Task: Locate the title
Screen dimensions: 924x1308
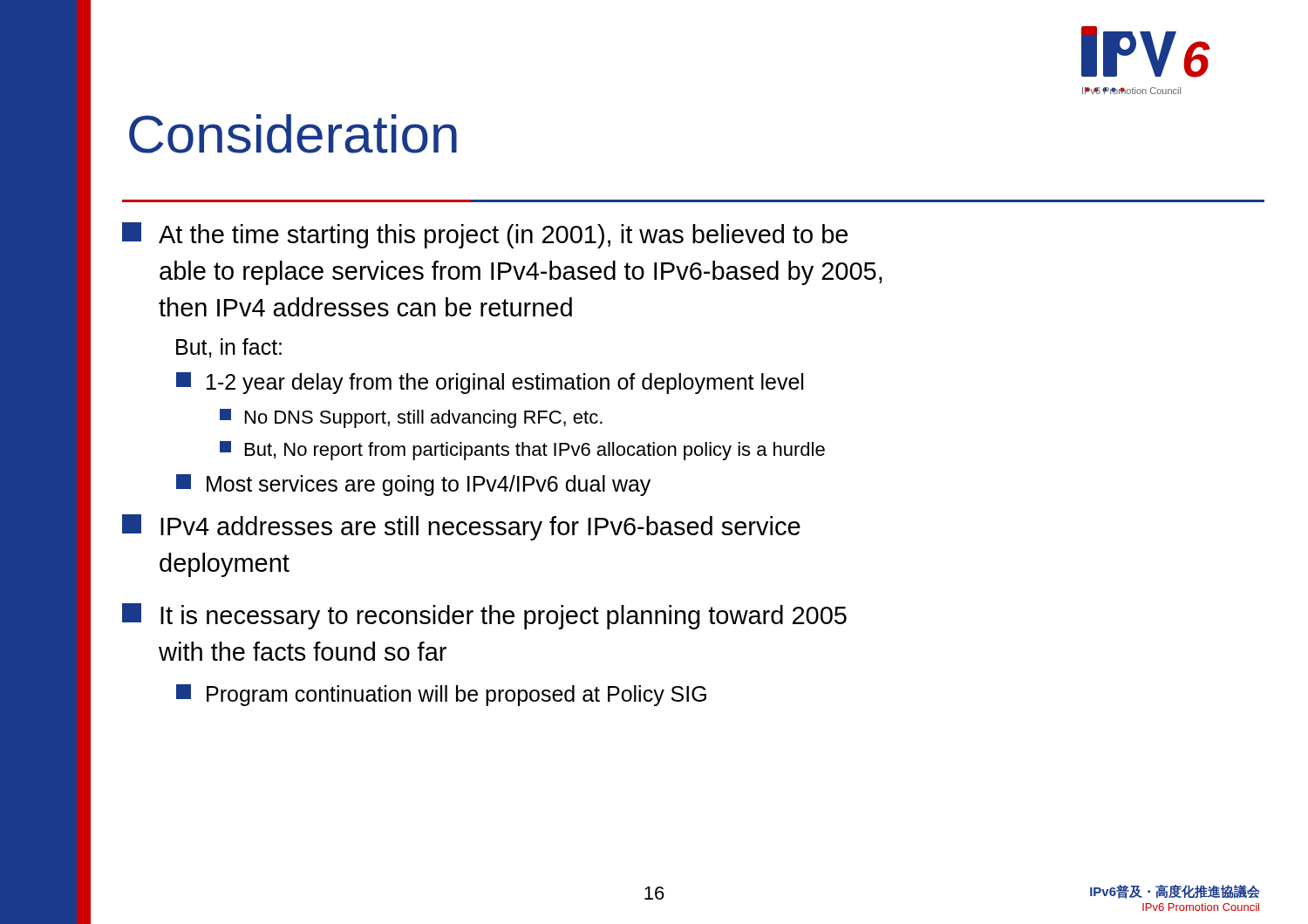Action: (x=293, y=134)
